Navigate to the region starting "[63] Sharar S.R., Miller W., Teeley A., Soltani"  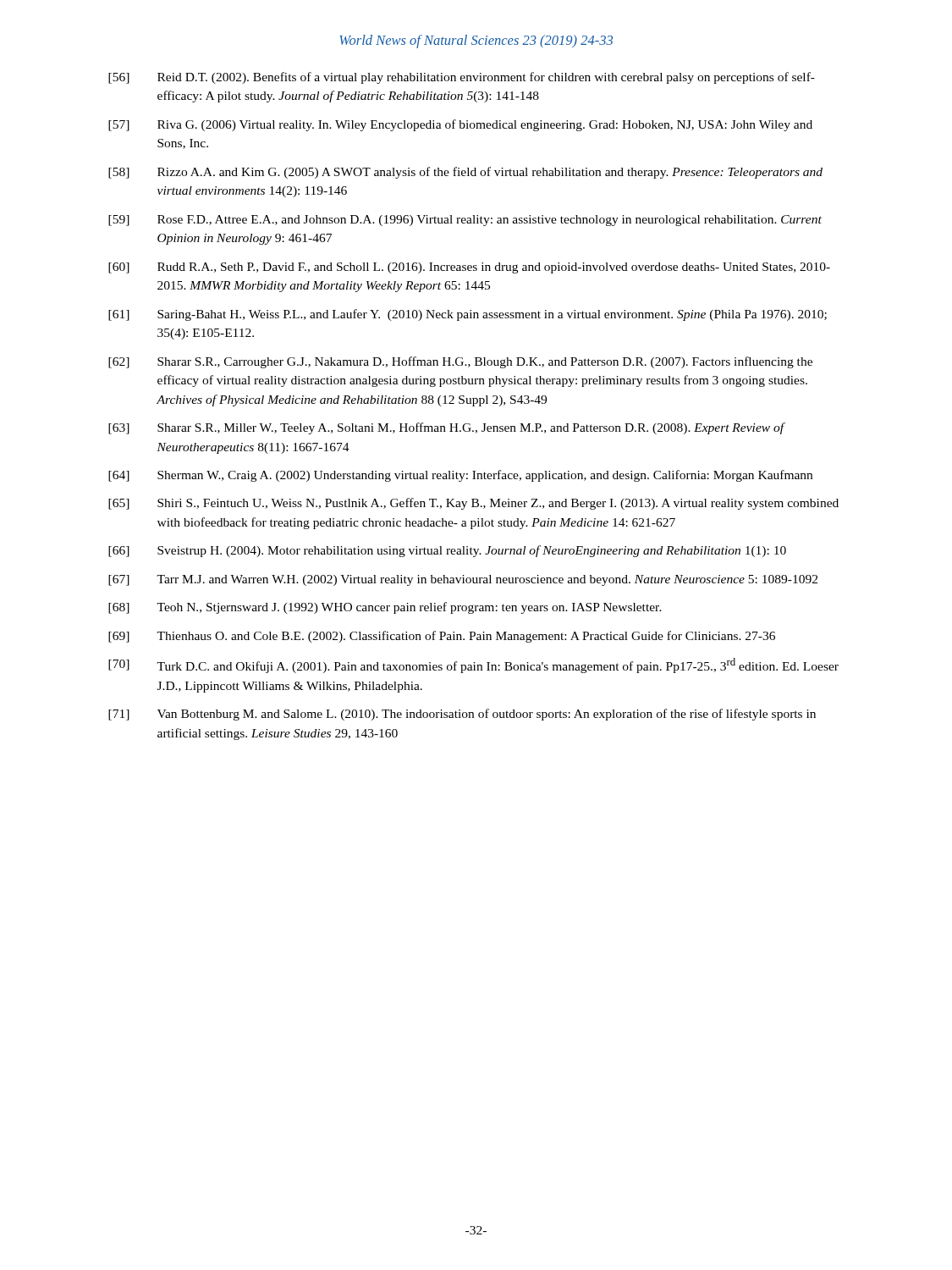[x=476, y=437]
